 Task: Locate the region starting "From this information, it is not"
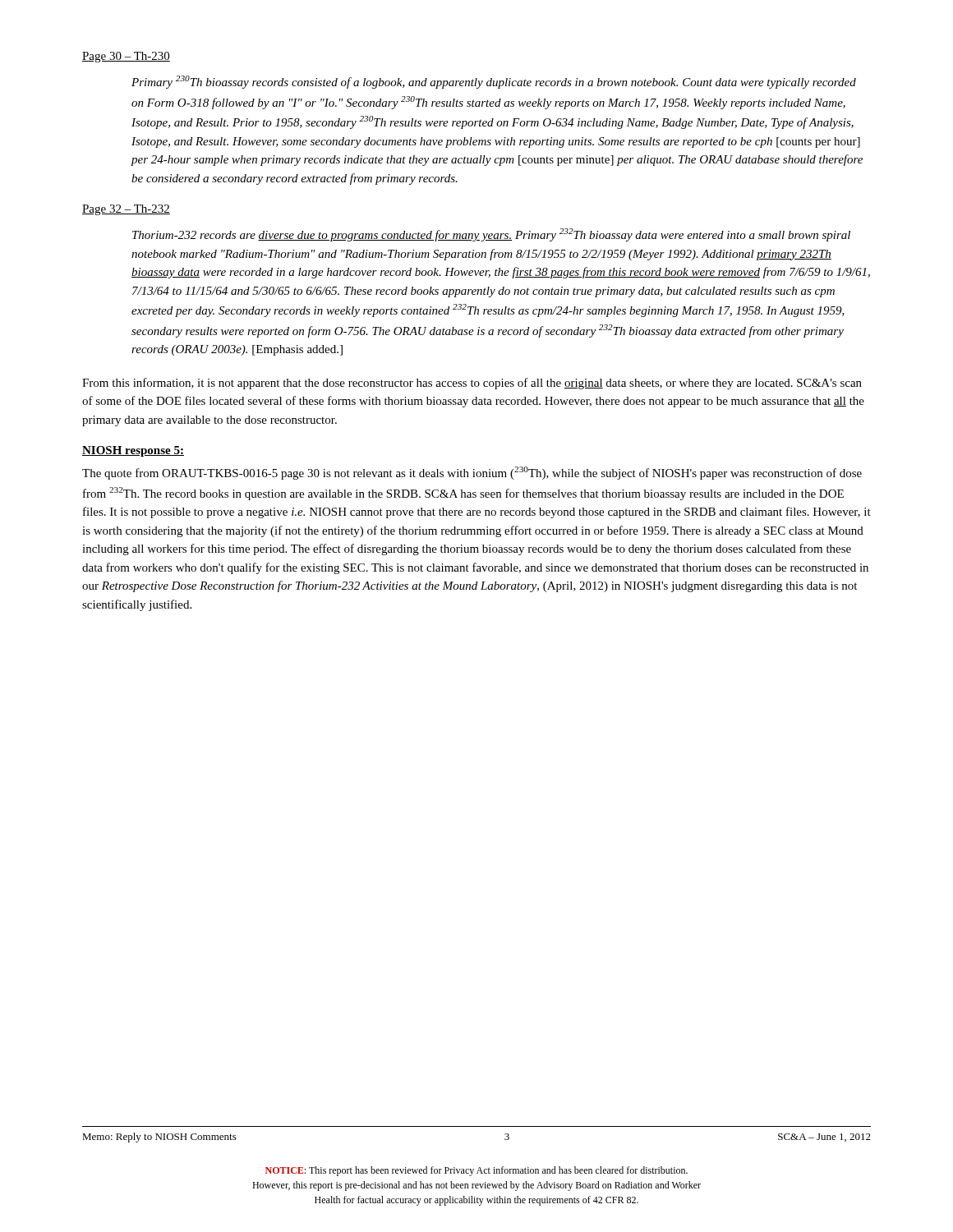point(476,401)
